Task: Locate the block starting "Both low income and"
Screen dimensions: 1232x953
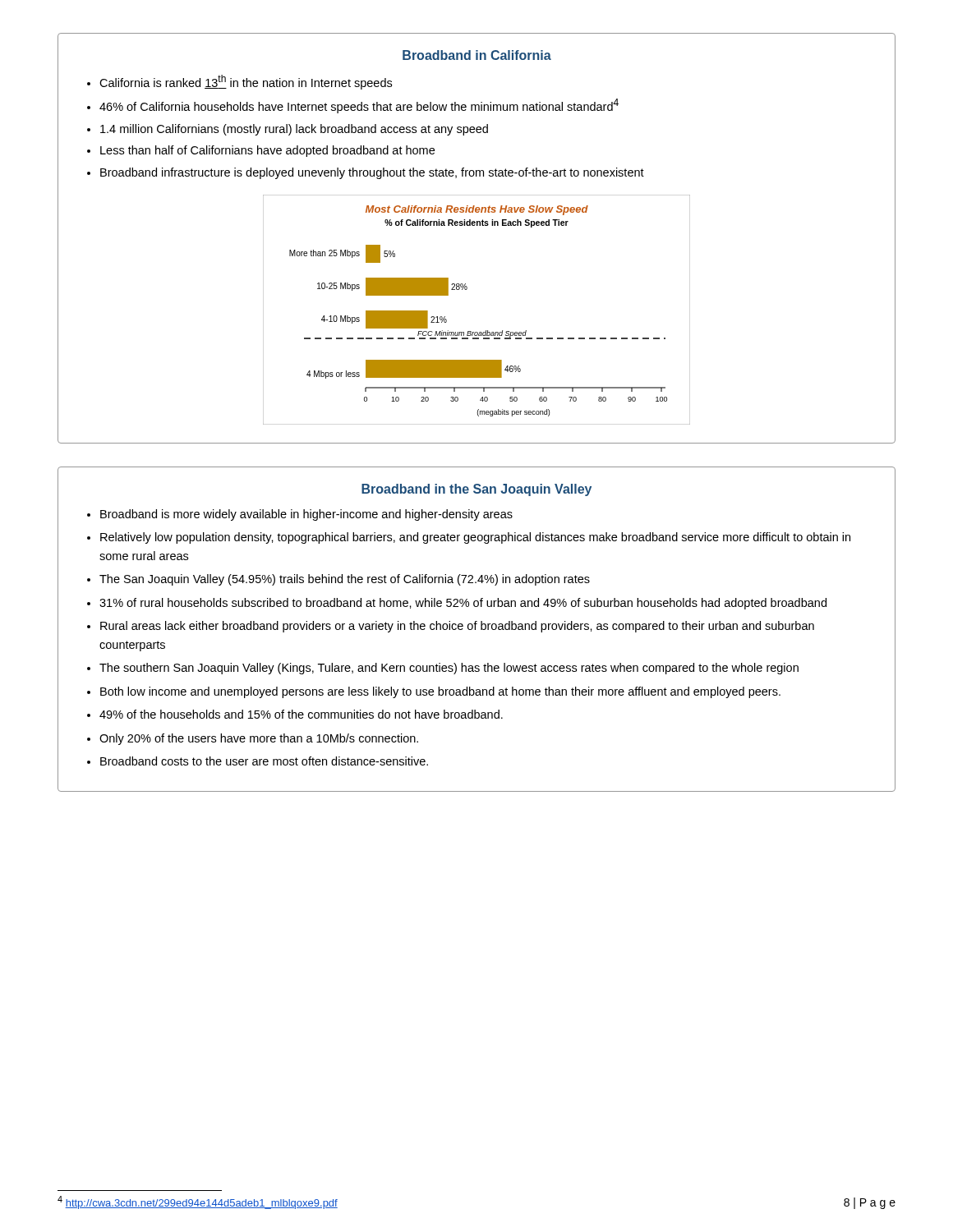Action: (x=440, y=691)
